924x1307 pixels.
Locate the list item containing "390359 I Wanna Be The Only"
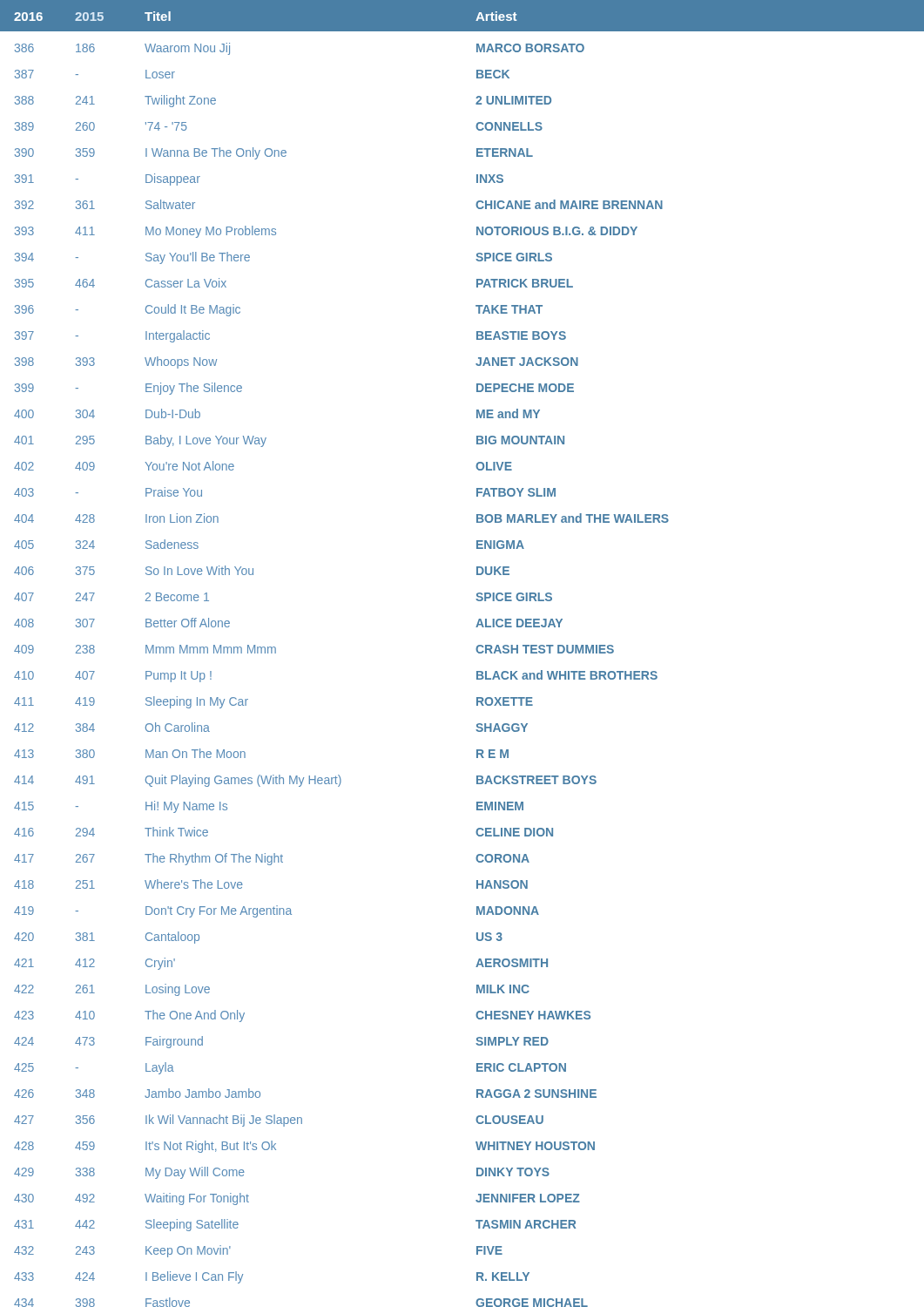274,153
